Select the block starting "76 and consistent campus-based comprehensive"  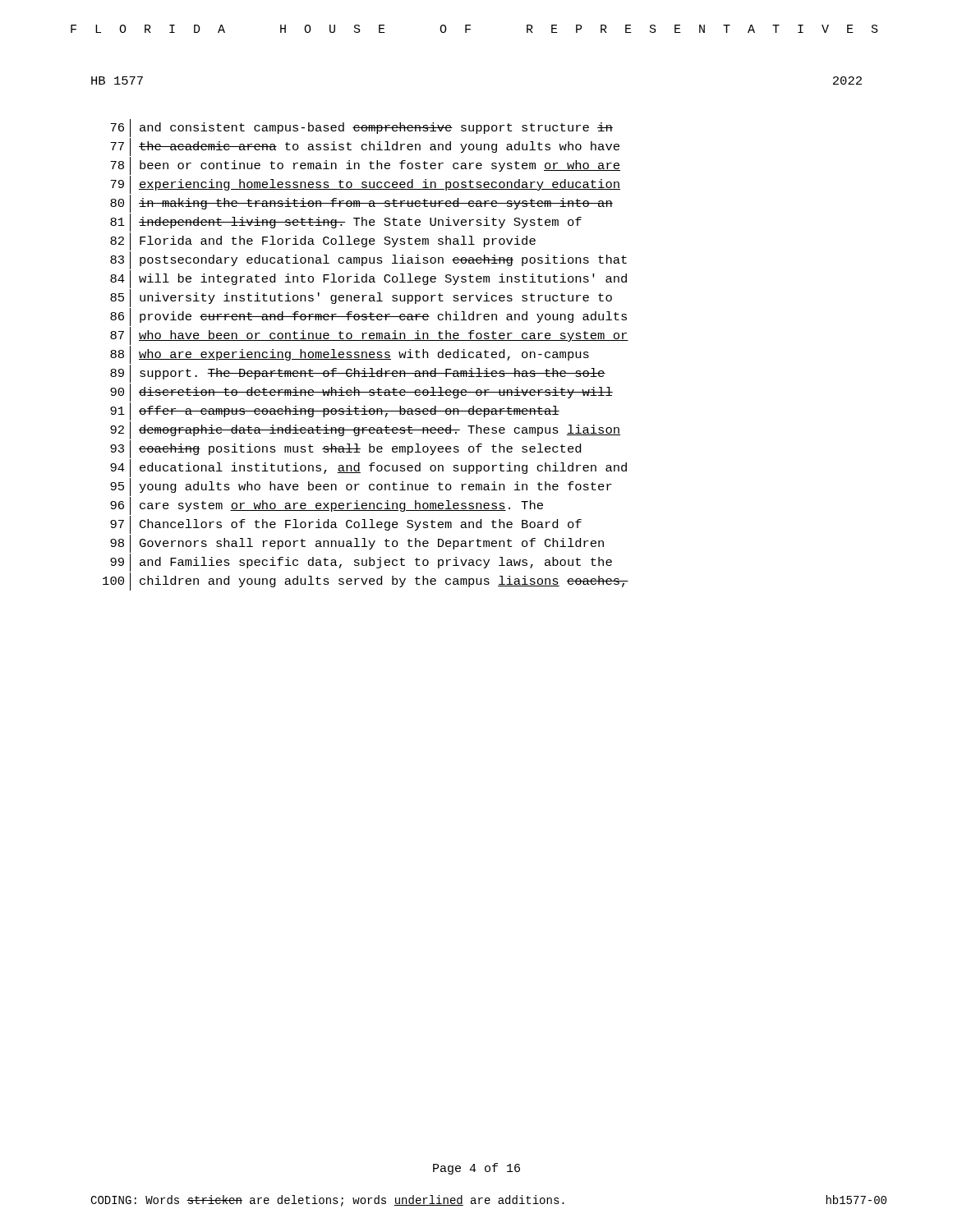[489, 355]
